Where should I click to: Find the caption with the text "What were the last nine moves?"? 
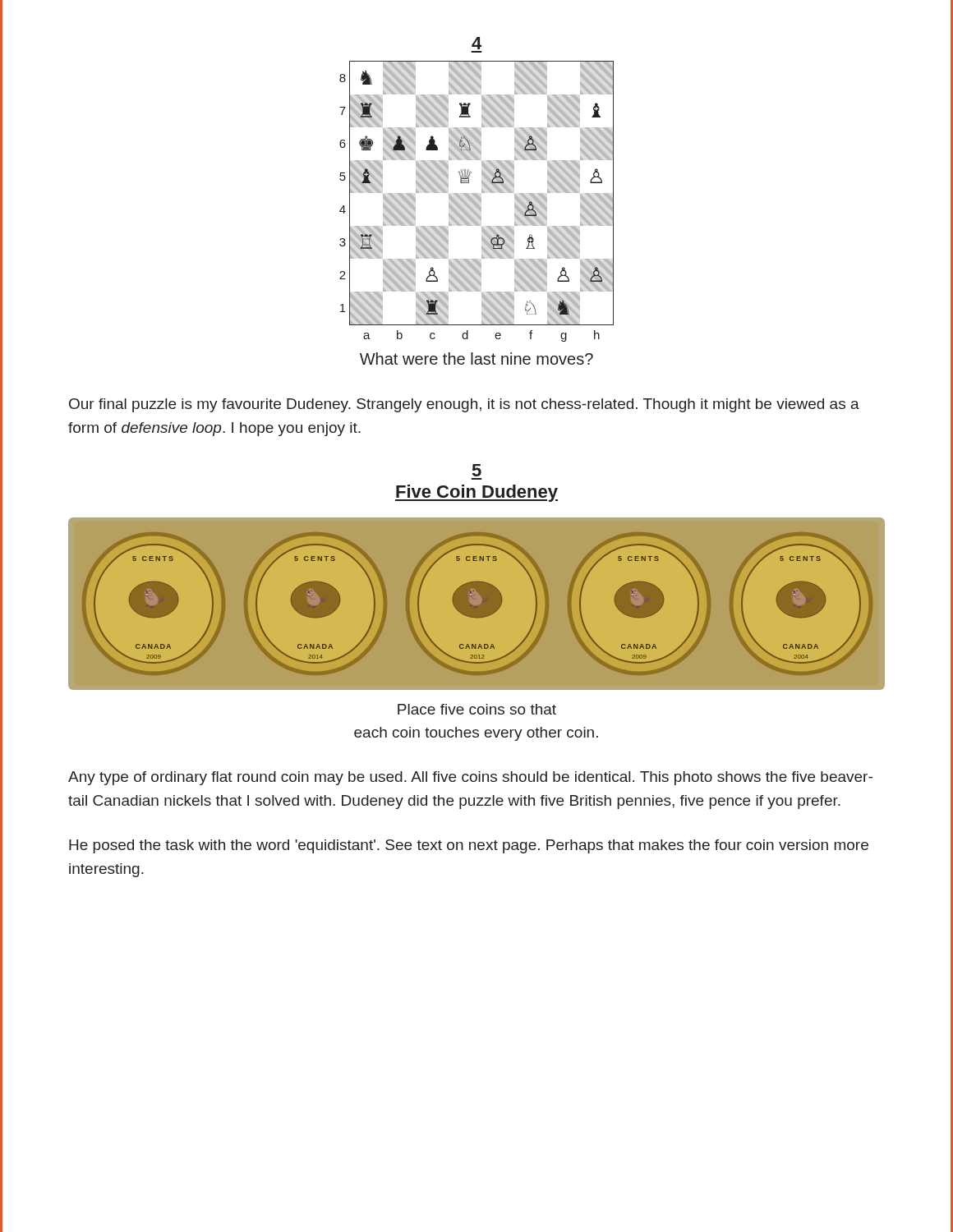click(x=476, y=359)
